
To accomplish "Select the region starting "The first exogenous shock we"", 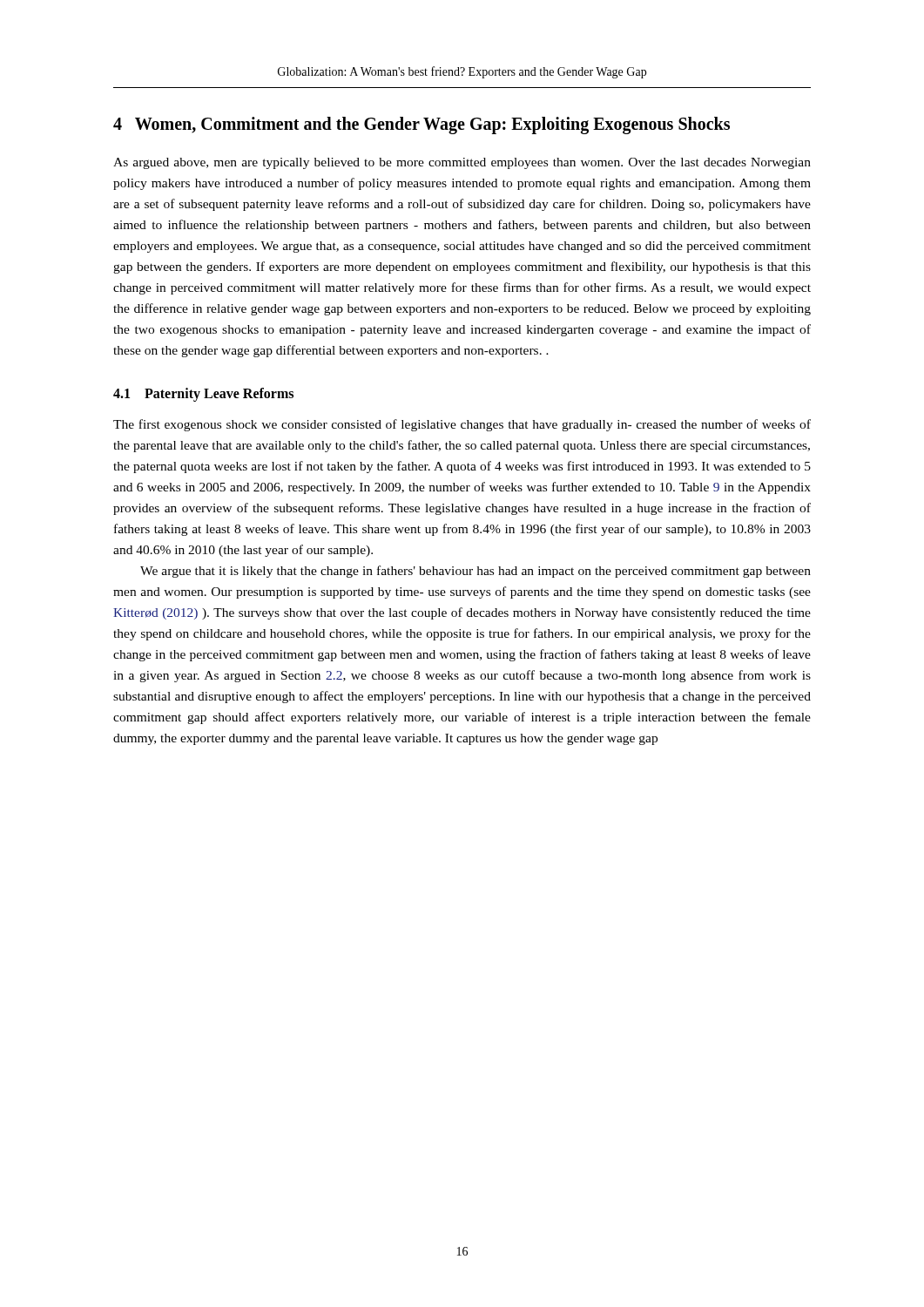I will [462, 581].
